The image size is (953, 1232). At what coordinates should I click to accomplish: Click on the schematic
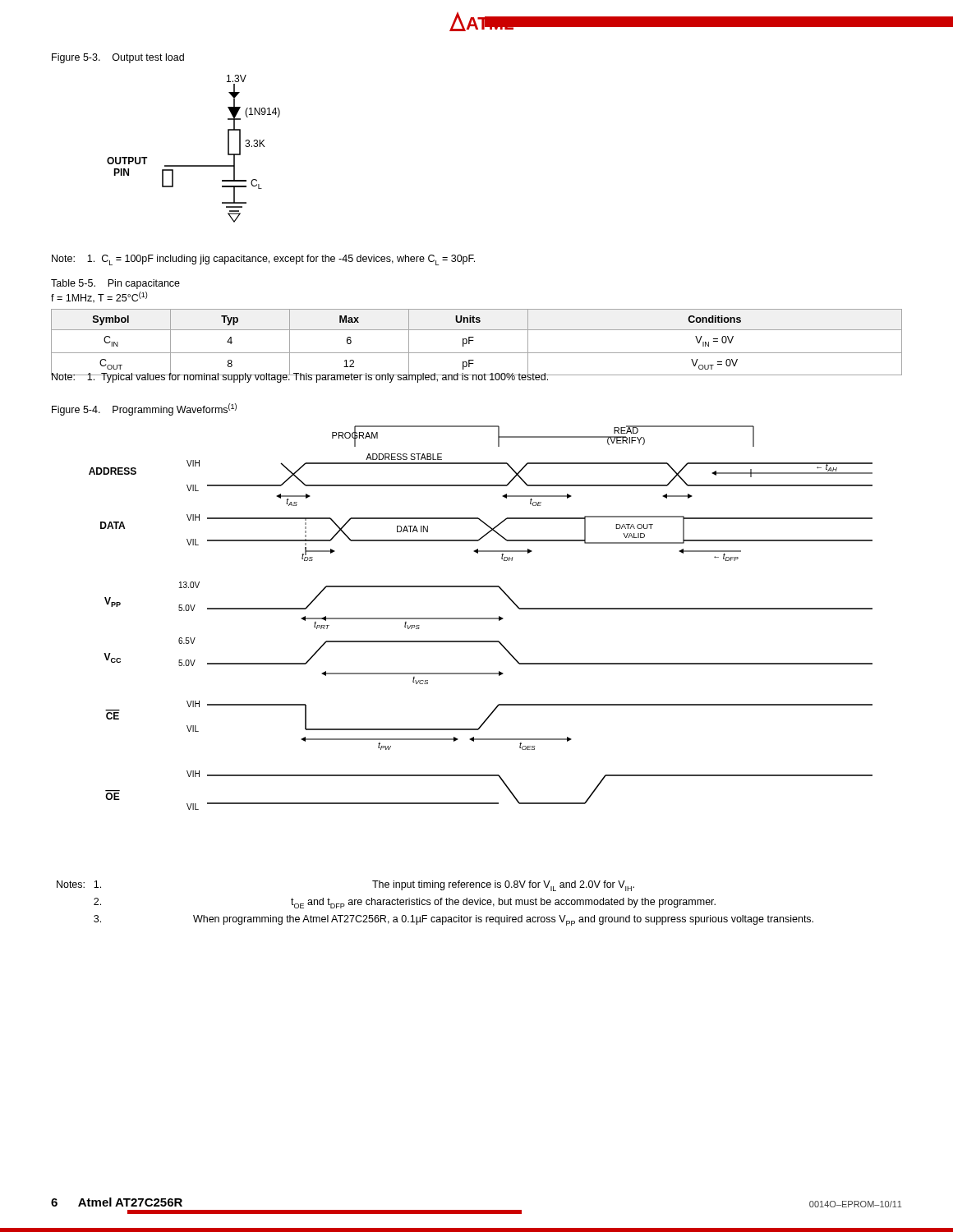point(246,158)
